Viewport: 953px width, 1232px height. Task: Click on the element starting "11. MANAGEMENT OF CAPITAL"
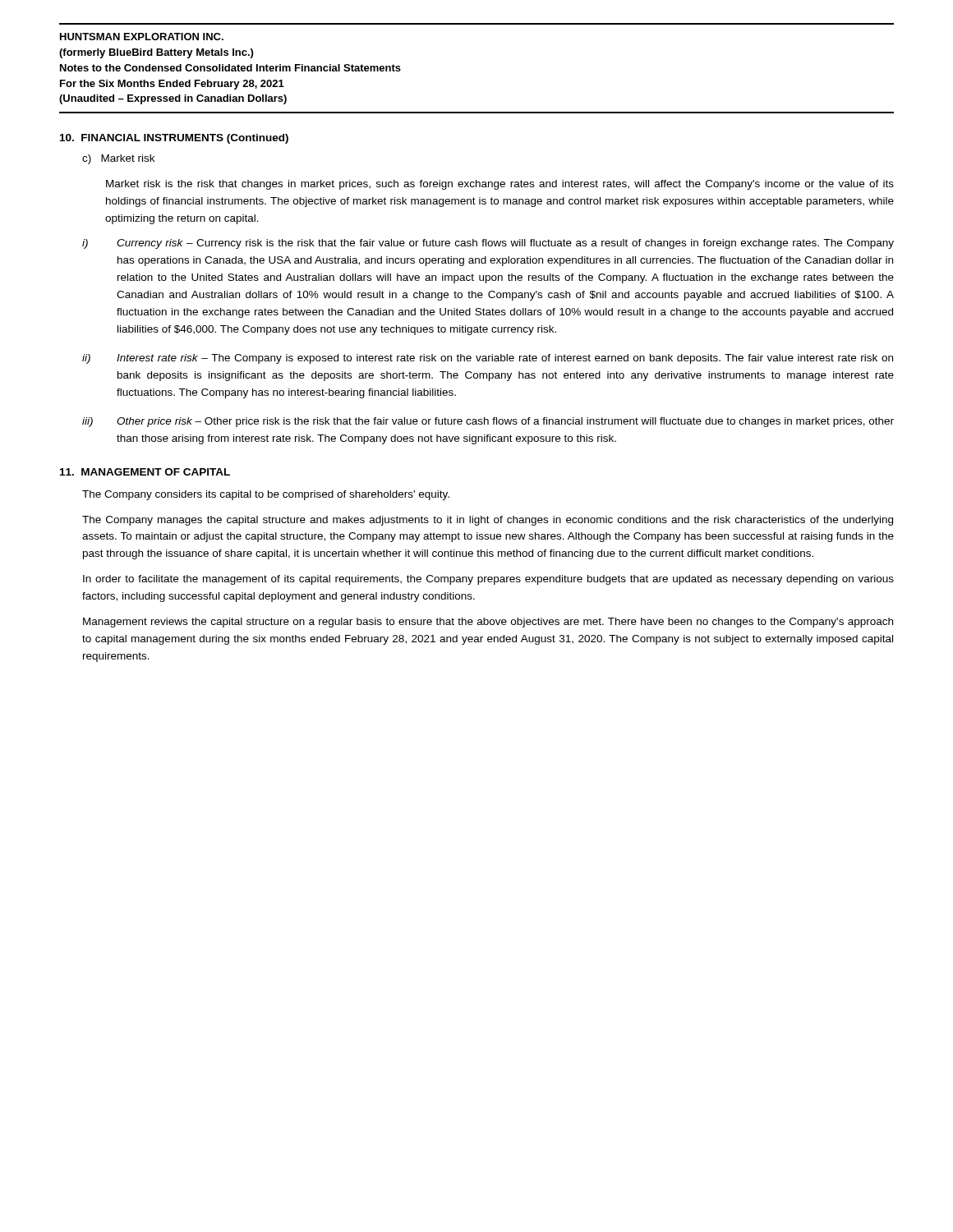(x=145, y=472)
